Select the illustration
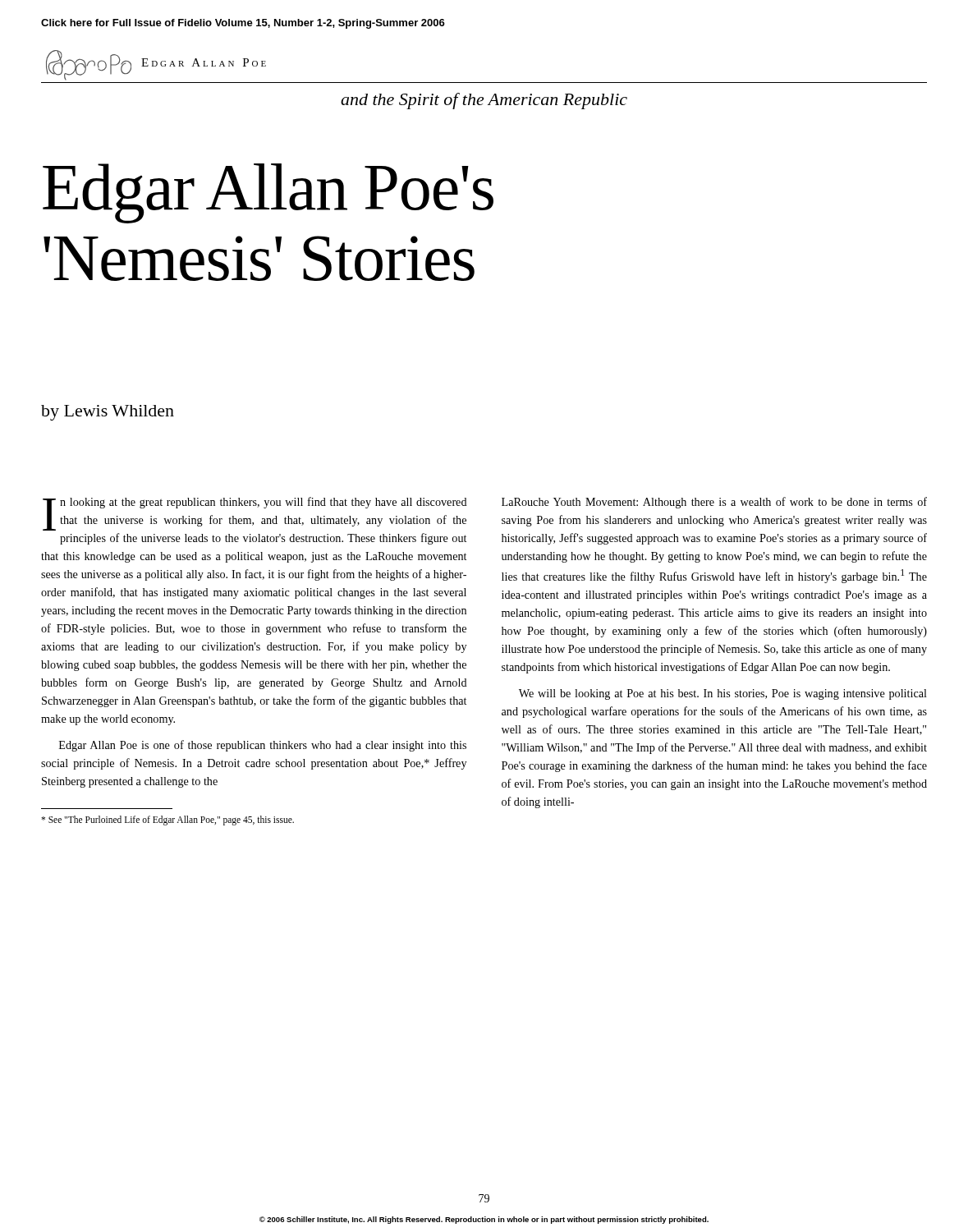The image size is (968, 1232). click(x=155, y=62)
